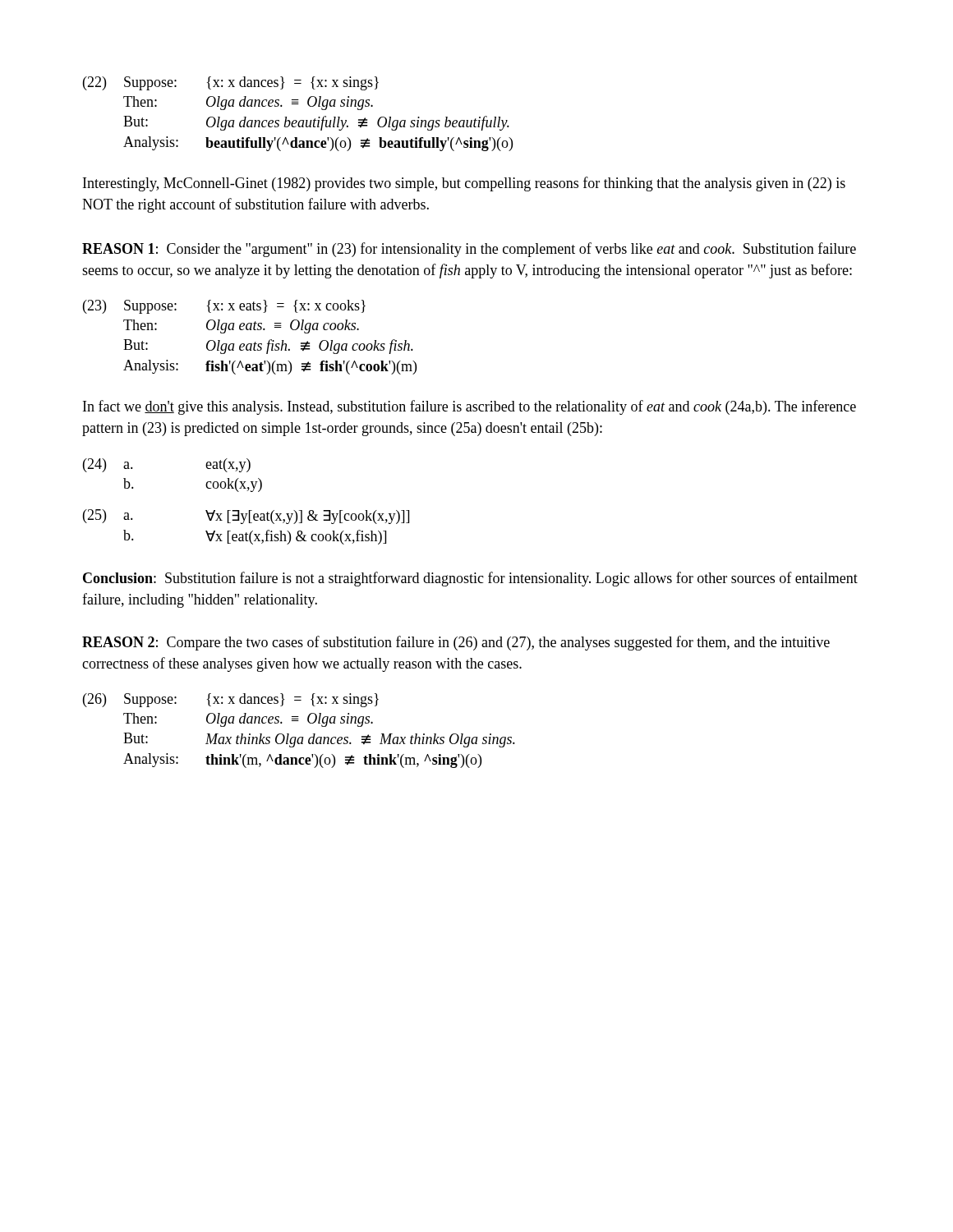
Task: Click on the list item with the text "(23) Suppose: {x:"
Action: [x=224, y=307]
